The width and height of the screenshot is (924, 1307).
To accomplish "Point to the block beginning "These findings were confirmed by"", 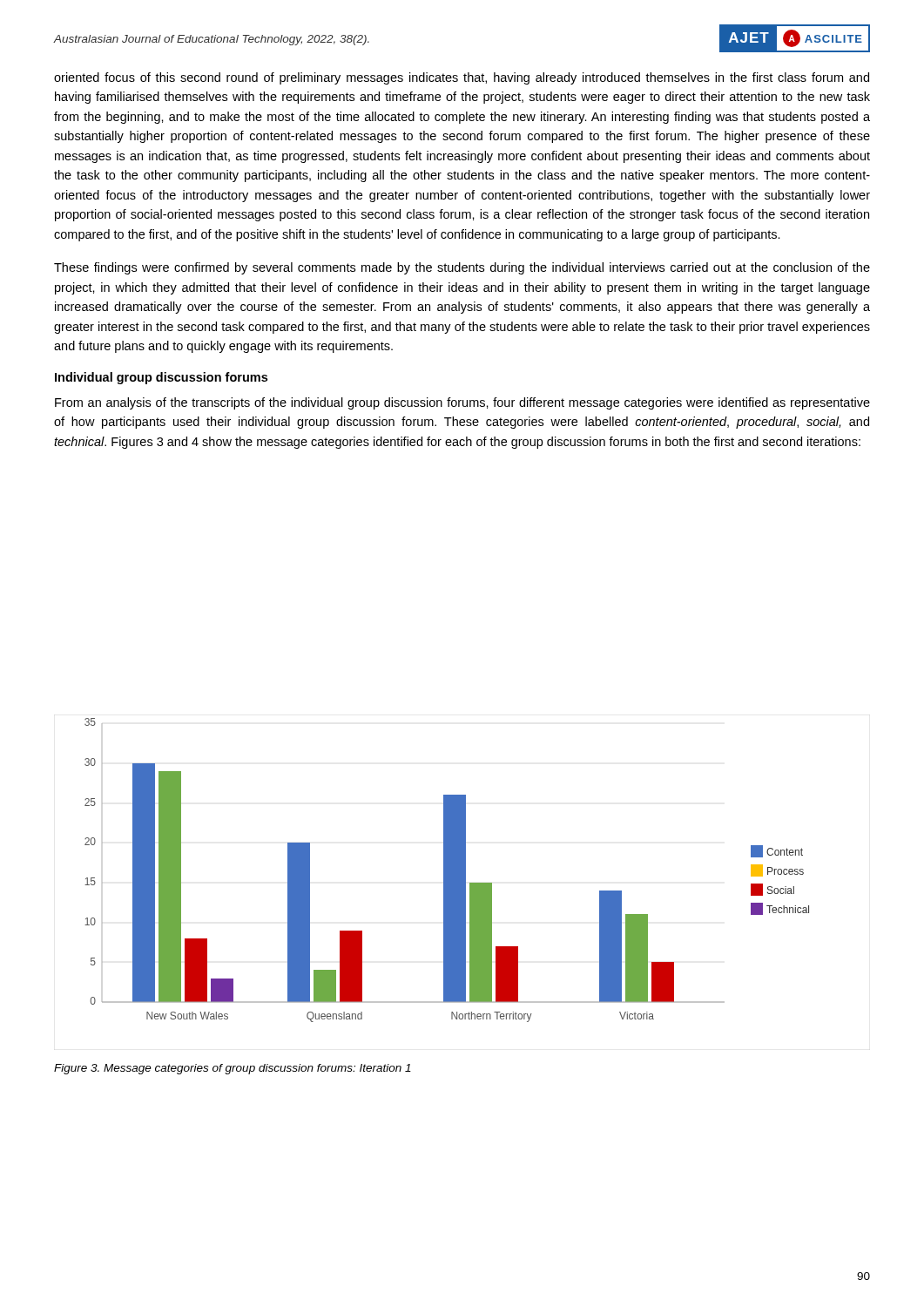I will 462,307.
